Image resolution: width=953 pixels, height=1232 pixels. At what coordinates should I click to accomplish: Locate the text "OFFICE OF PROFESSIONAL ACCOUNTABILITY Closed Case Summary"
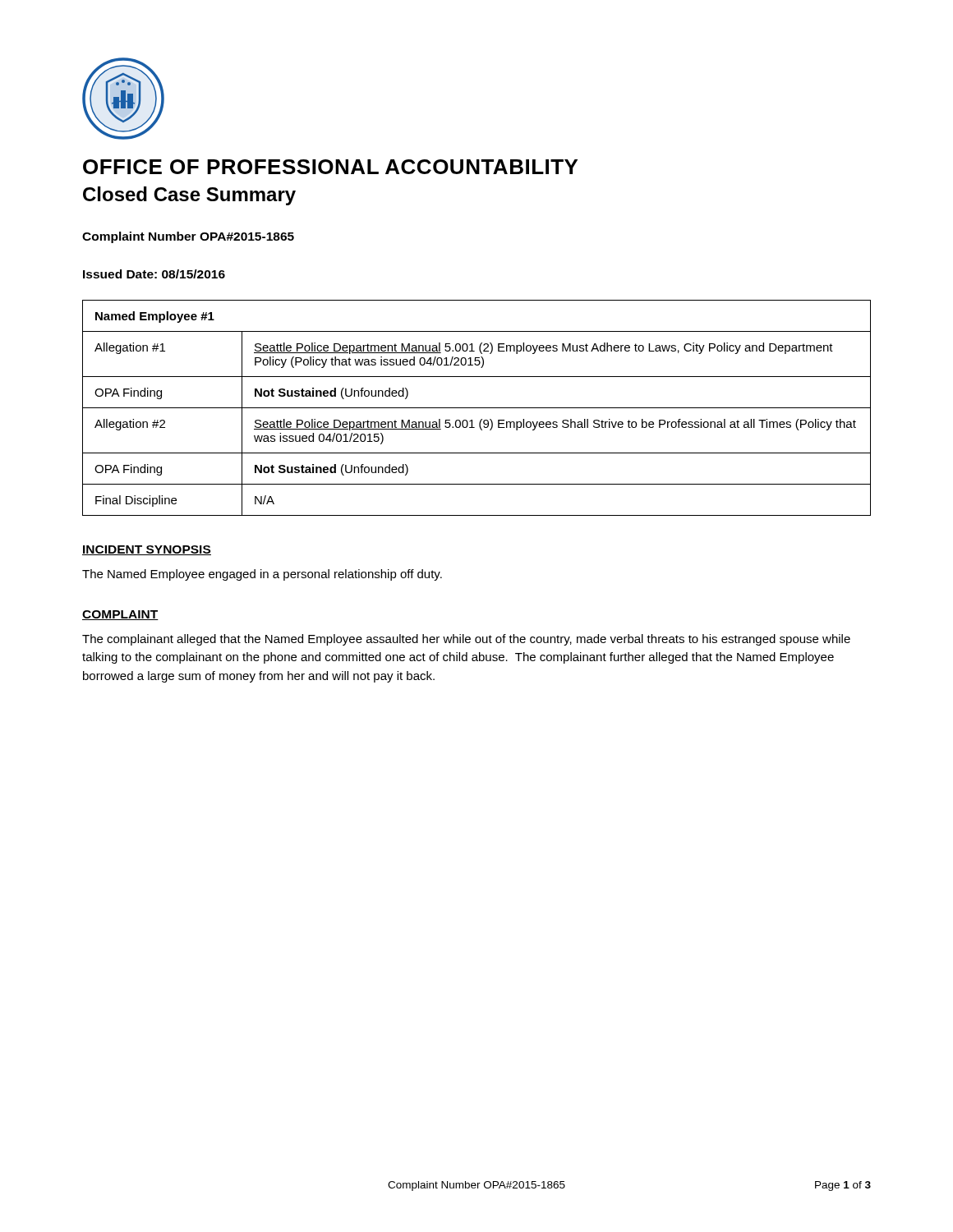coord(476,180)
